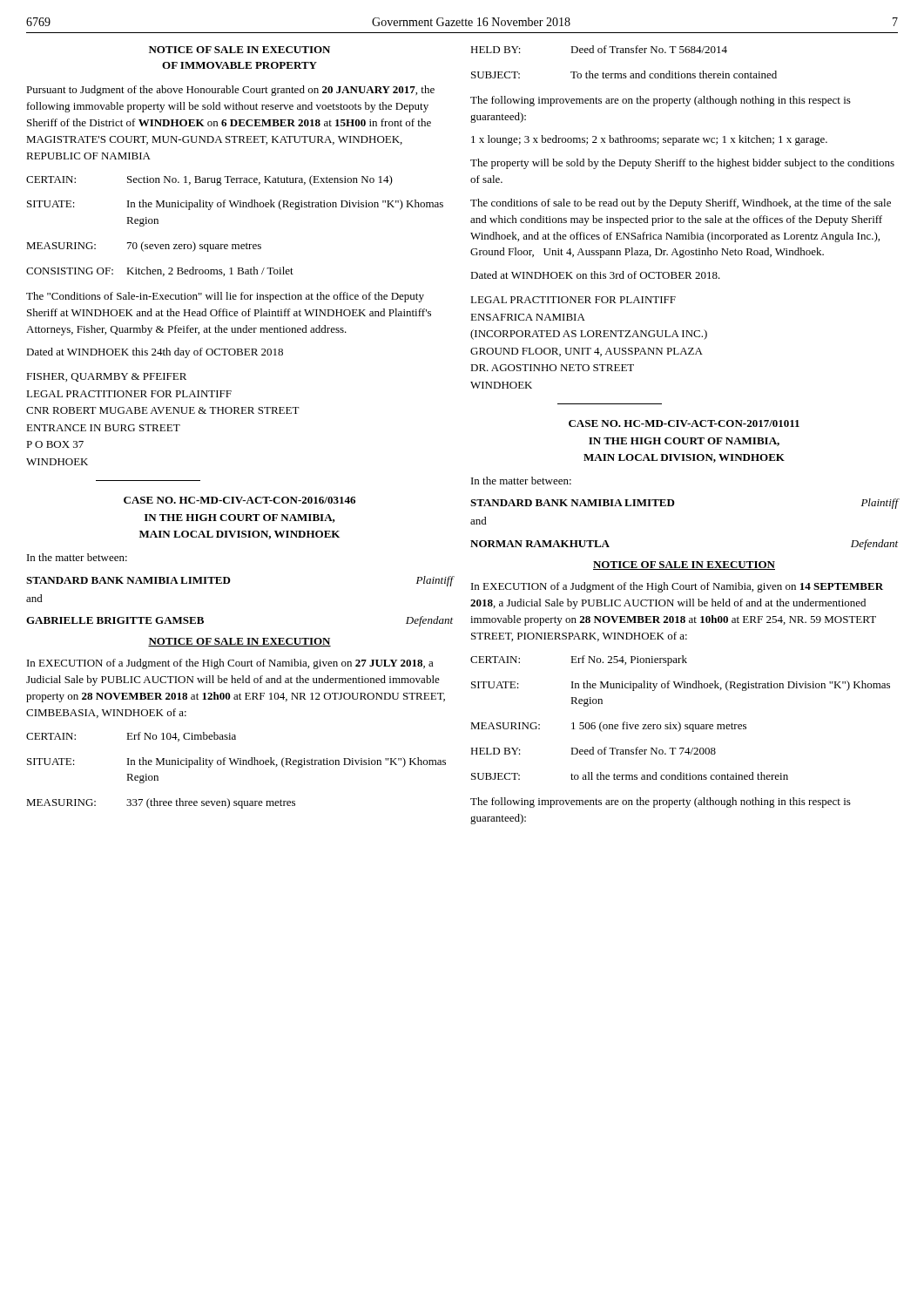Find the section header on this page that starts "NOTICE OF SALE IN EXECUTION OF"
Image resolution: width=924 pixels, height=1307 pixels.
[x=240, y=57]
